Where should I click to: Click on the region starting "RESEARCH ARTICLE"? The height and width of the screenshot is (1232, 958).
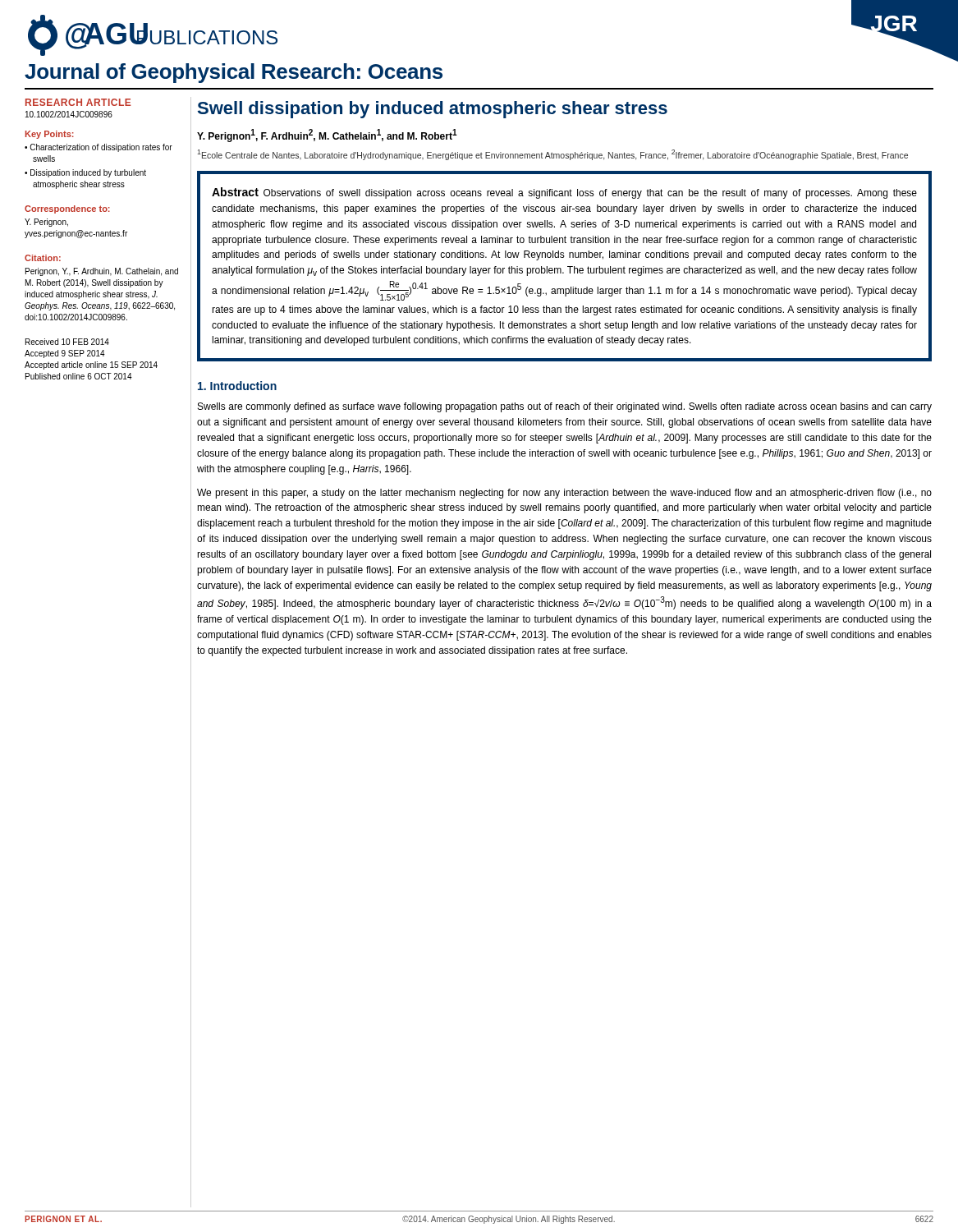point(103,103)
